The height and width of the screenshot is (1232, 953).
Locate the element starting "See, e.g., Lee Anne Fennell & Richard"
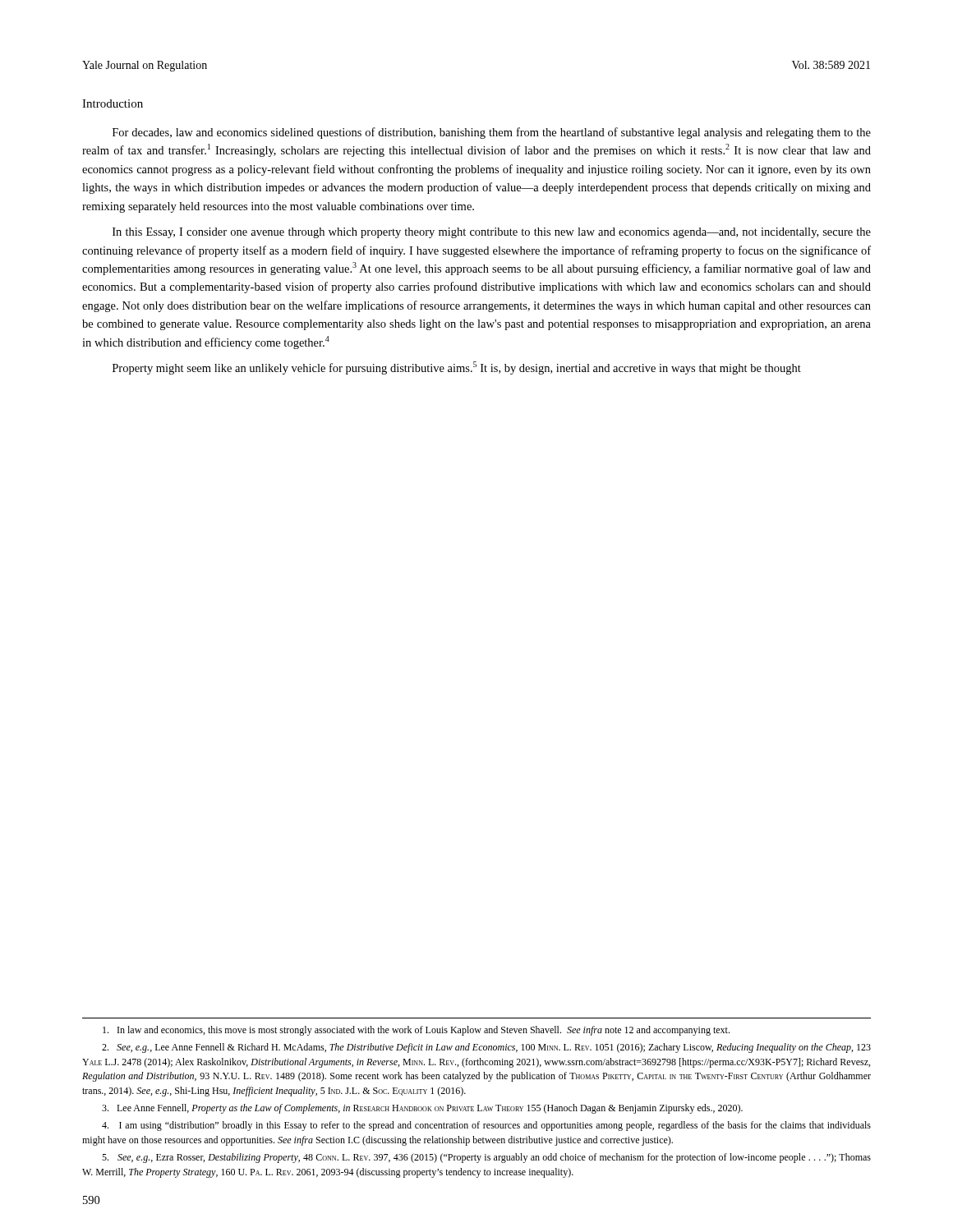point(476,1070)
